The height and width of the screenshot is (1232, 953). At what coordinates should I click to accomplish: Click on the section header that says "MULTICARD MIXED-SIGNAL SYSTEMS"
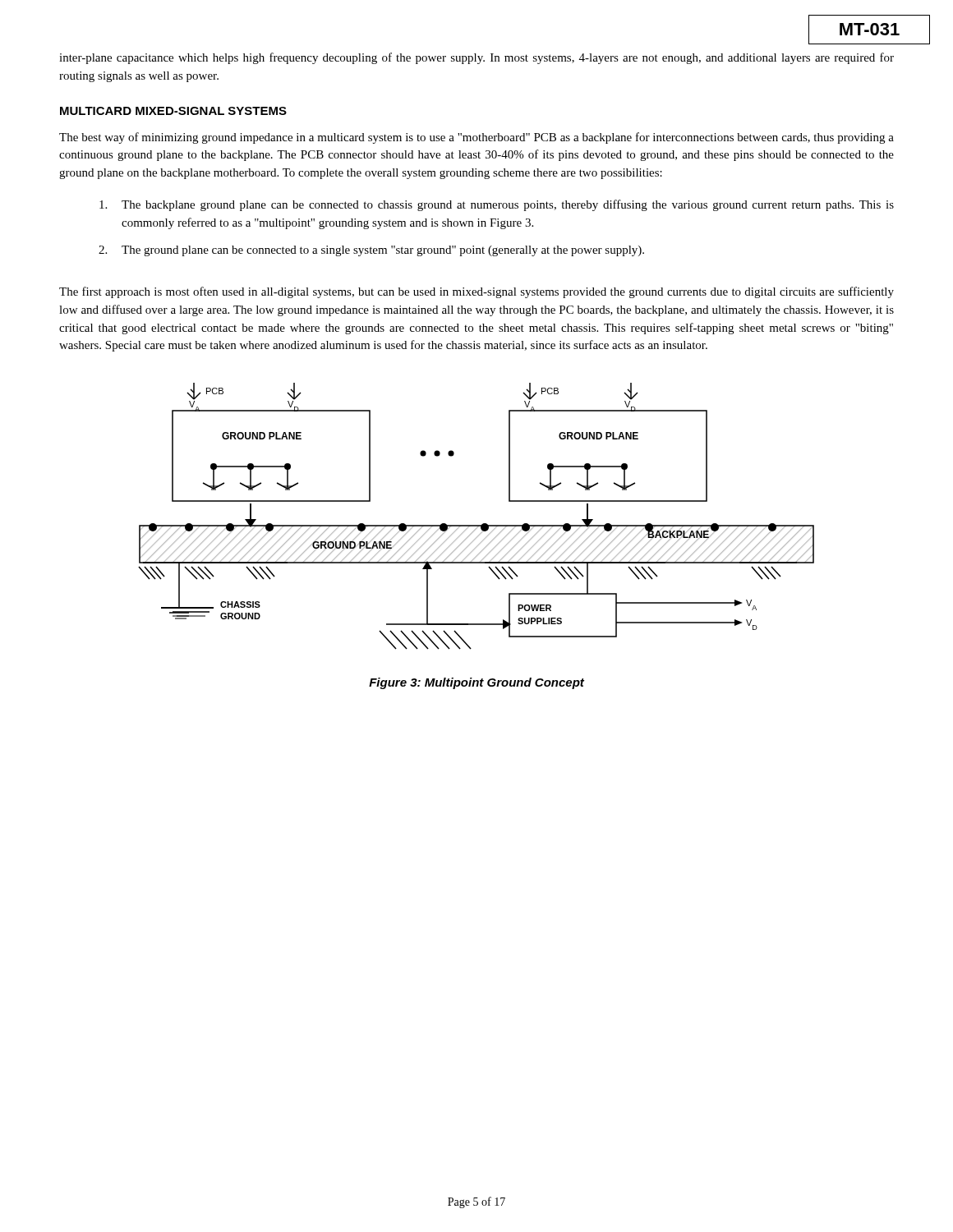173,110
